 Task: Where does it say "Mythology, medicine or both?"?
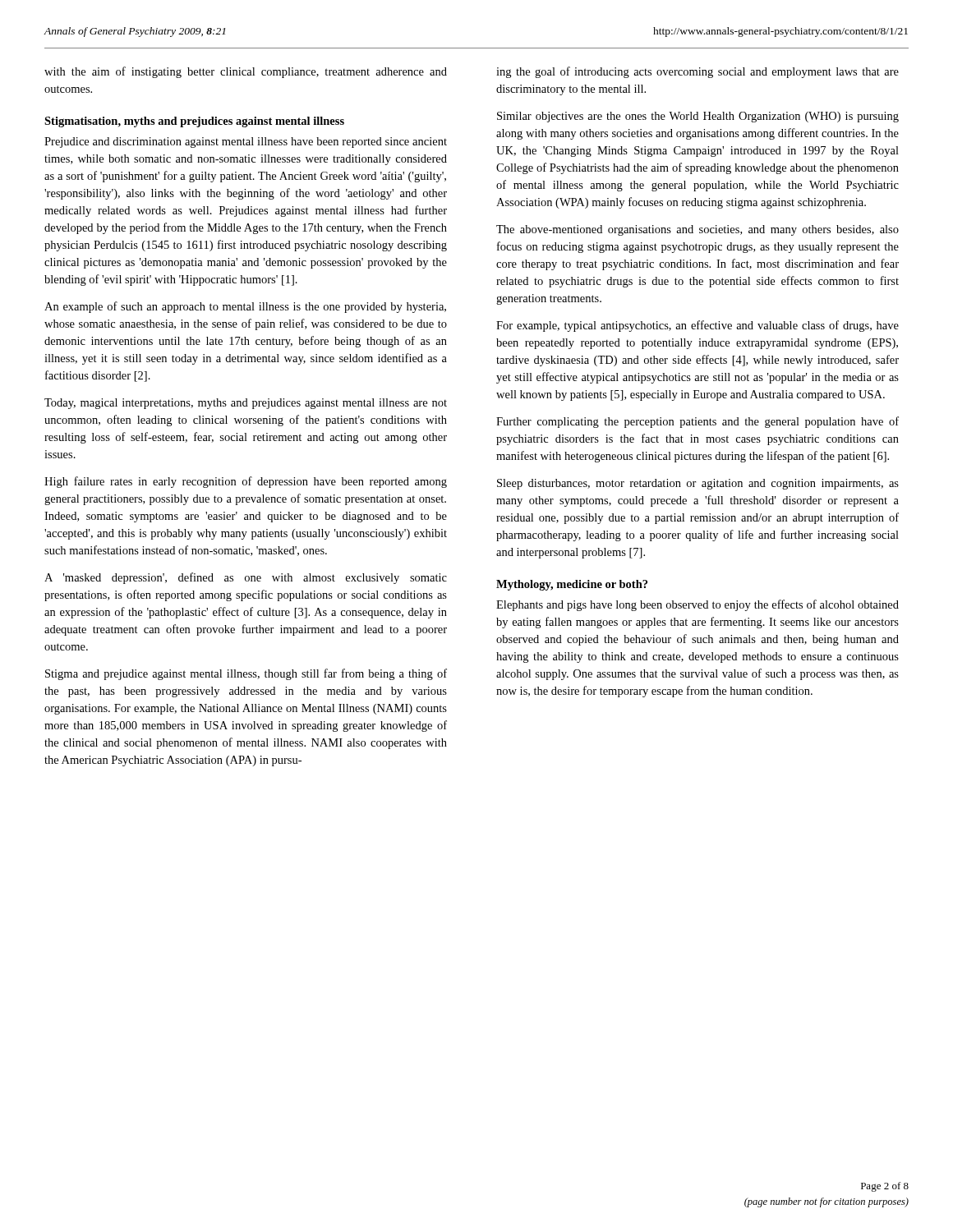pyautogui.click(x=572, y=584)
